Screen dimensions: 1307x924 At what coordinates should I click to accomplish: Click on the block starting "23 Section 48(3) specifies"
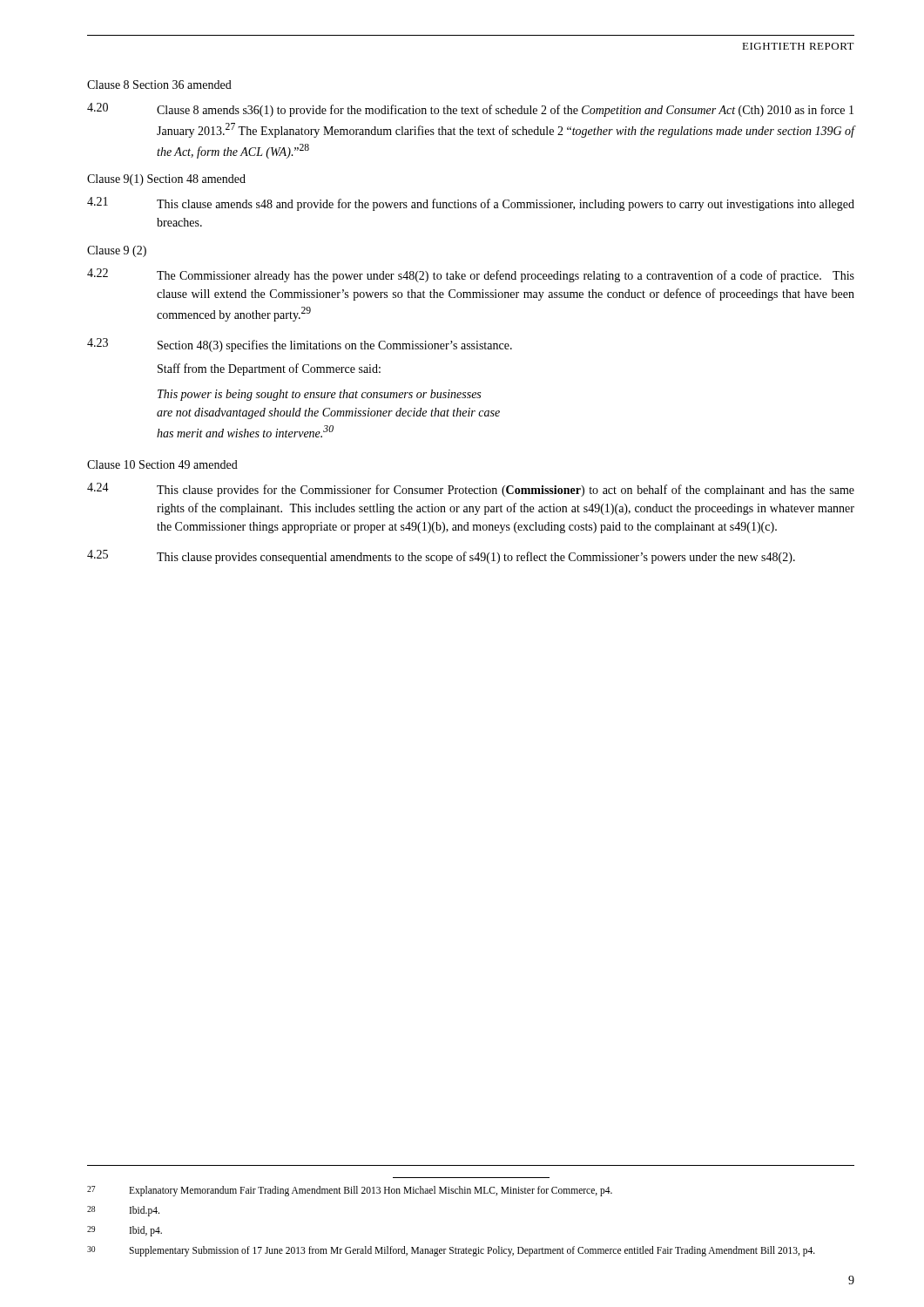(471, 345)
